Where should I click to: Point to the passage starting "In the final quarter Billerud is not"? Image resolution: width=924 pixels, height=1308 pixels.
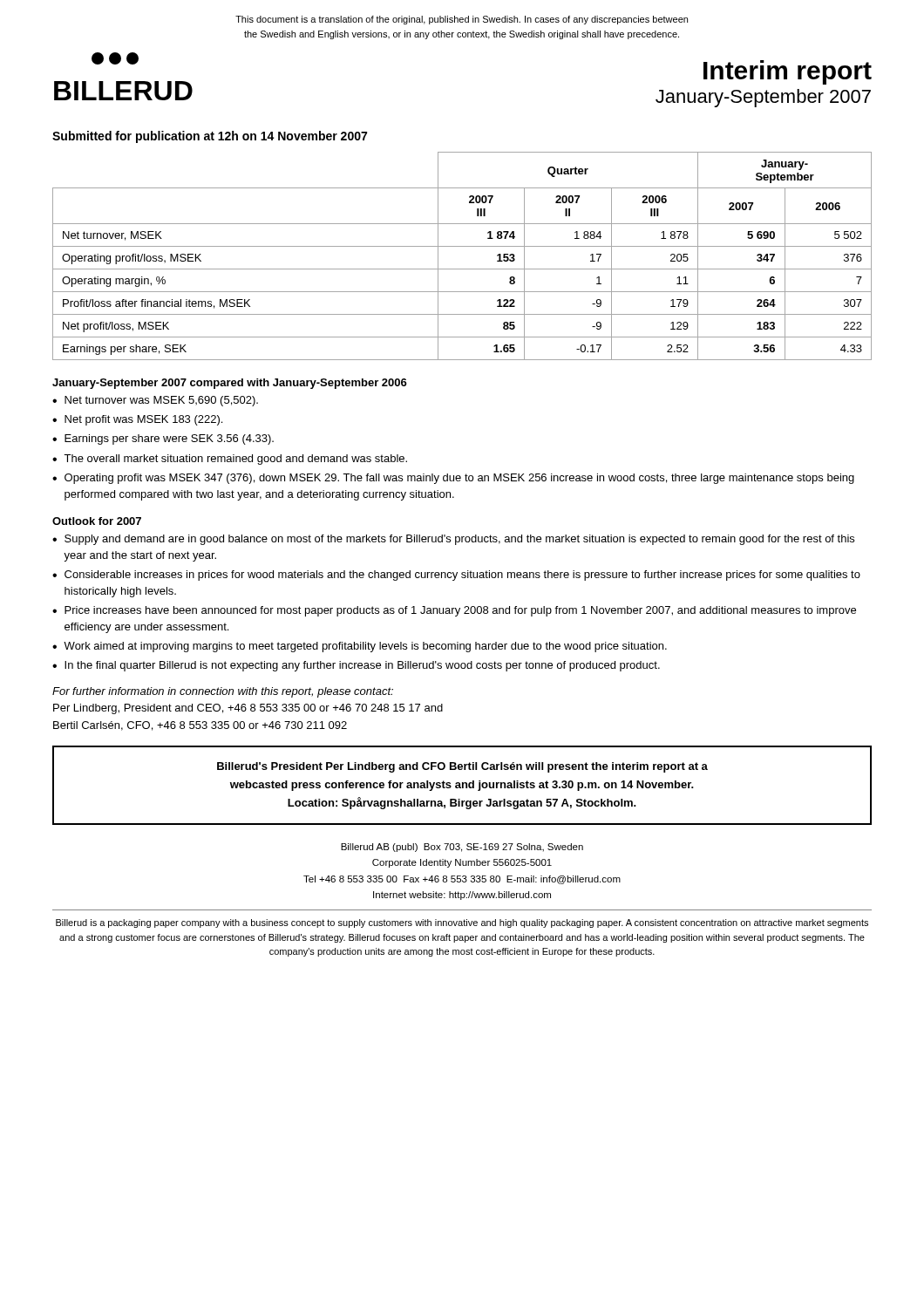[362, 665]
